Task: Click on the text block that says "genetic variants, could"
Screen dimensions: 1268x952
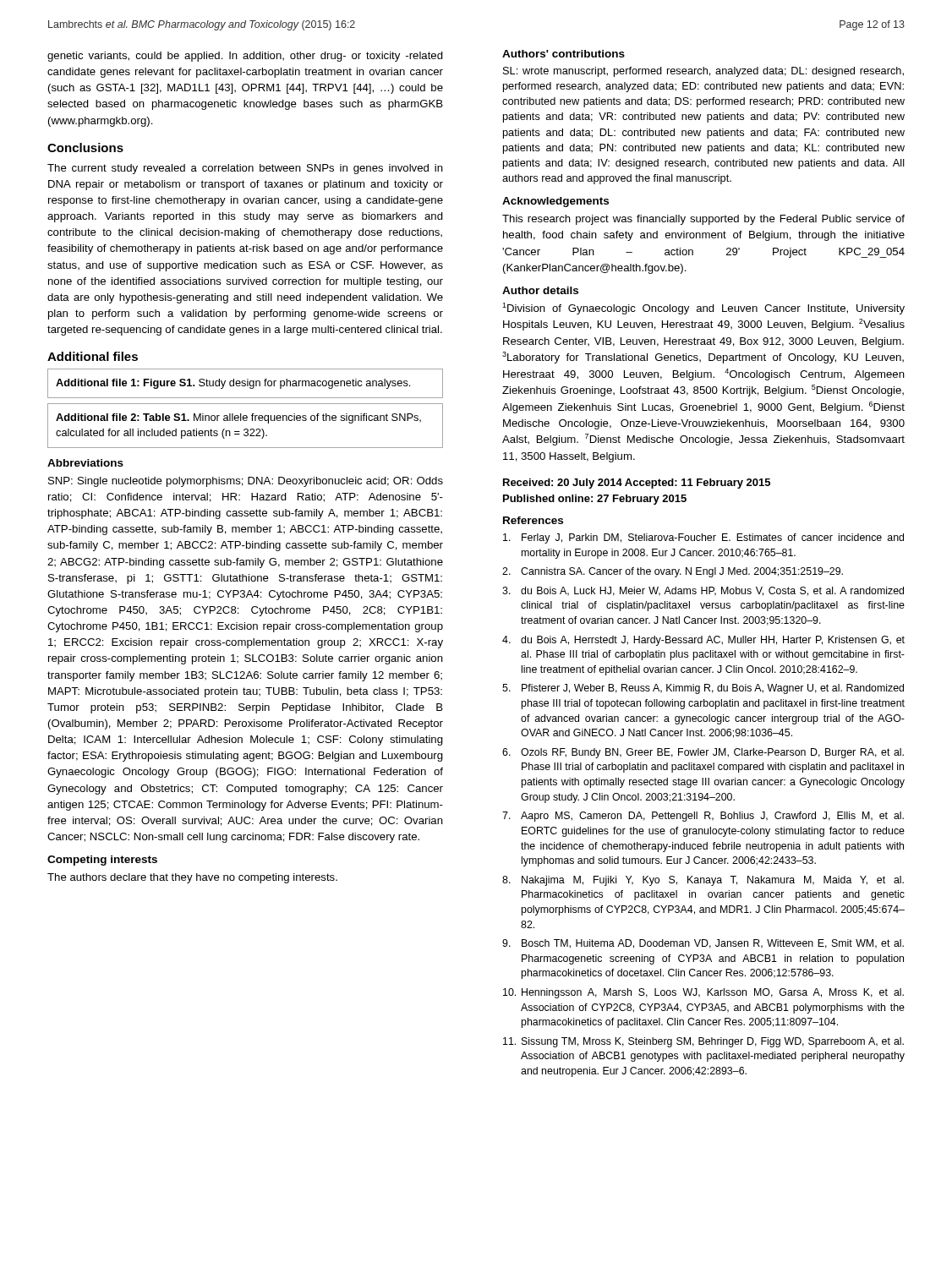Action: click(x=245, y=88)
